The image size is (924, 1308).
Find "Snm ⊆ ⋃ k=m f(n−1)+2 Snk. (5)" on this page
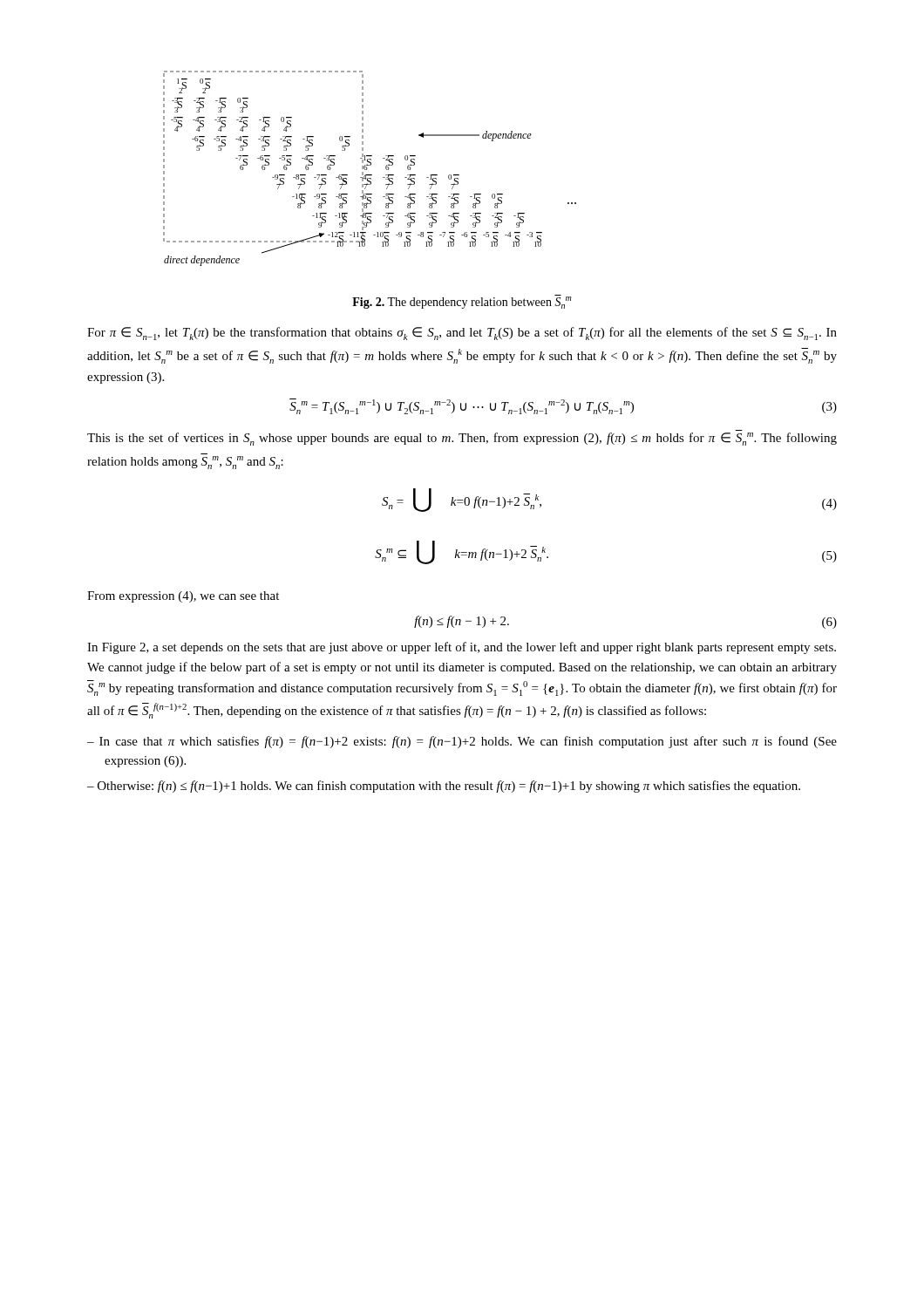click(462, 555)
